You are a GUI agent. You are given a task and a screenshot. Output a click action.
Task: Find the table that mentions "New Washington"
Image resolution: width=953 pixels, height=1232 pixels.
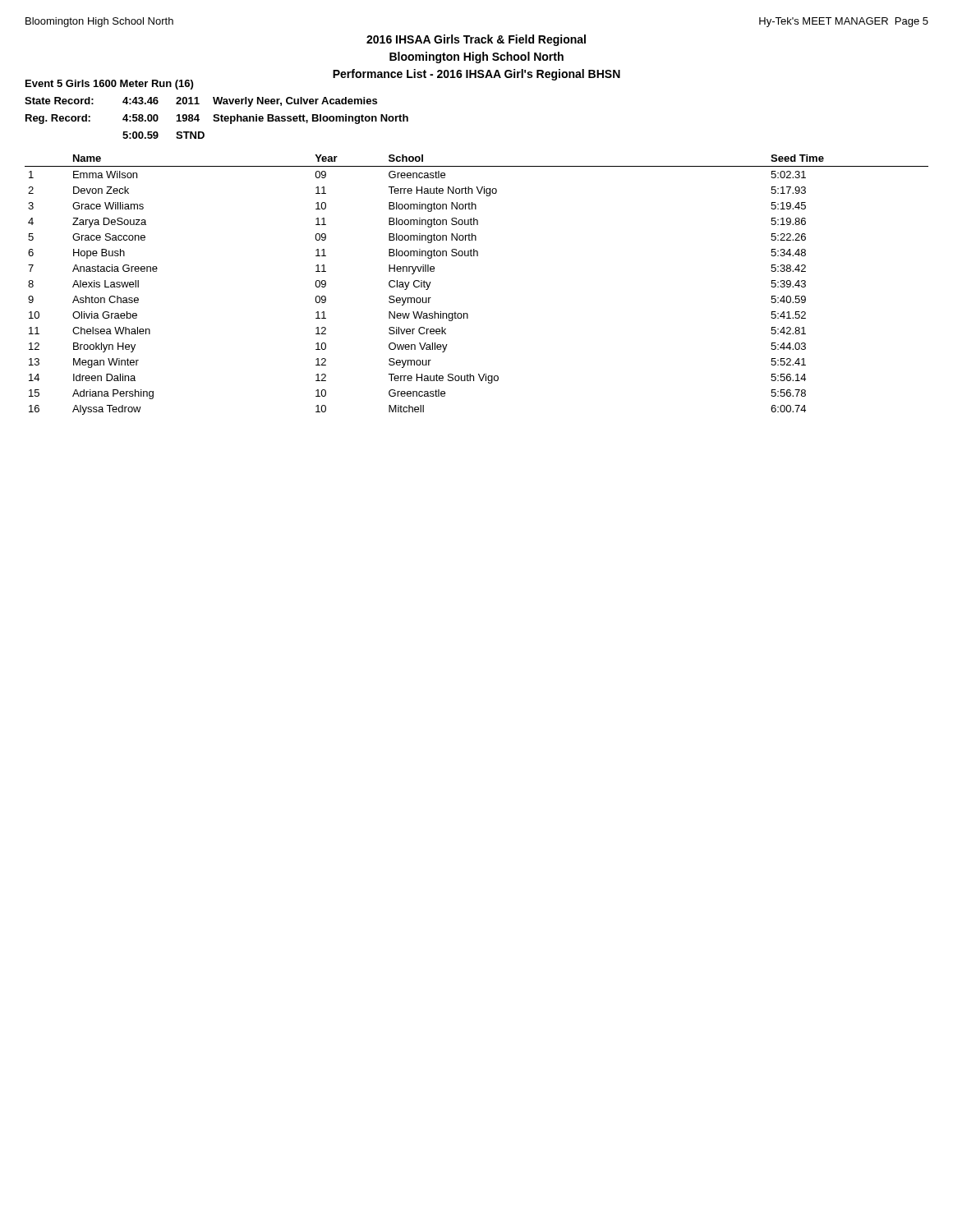tap(476, 284)
